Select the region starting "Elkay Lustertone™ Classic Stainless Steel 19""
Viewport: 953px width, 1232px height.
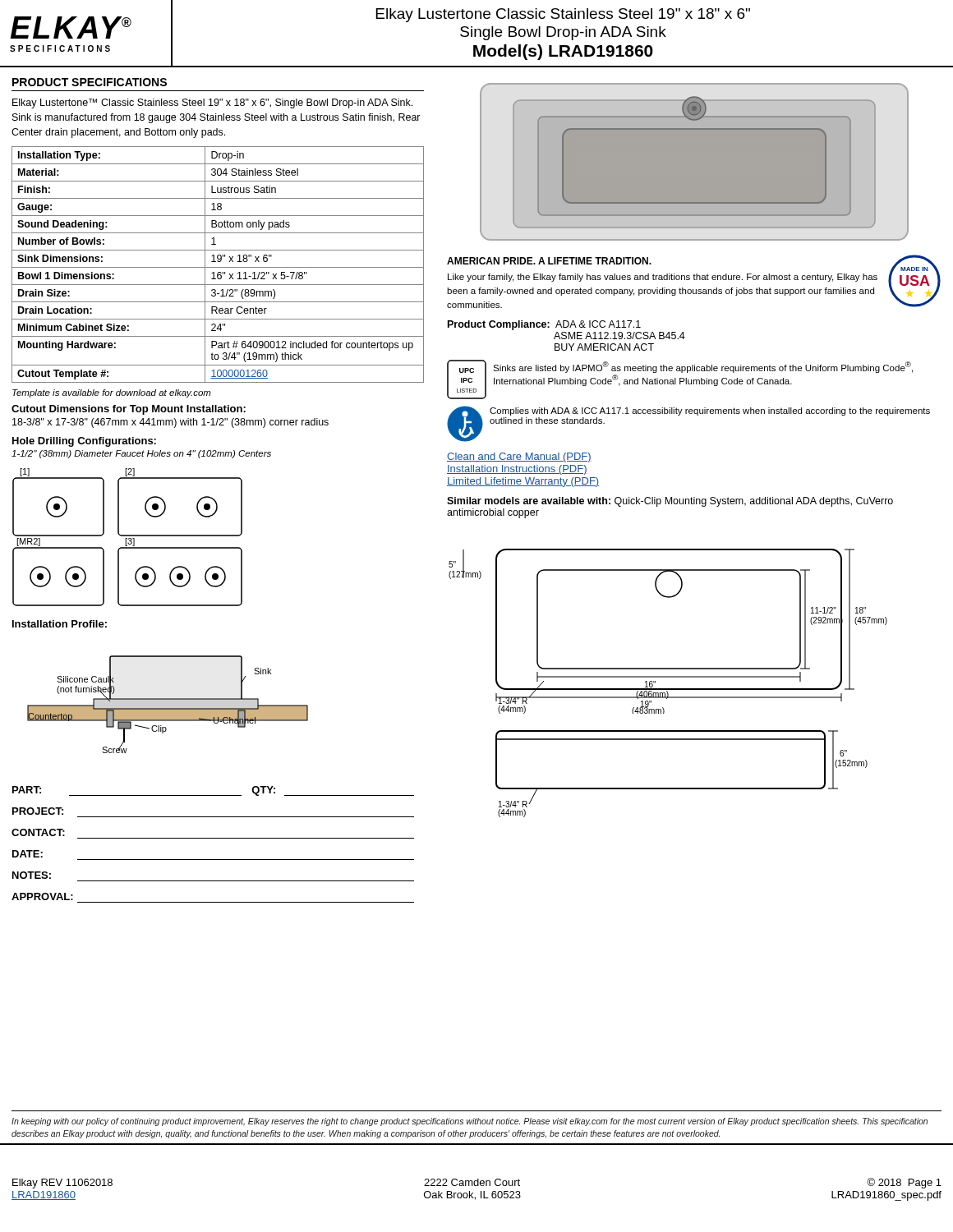[216, 118]
